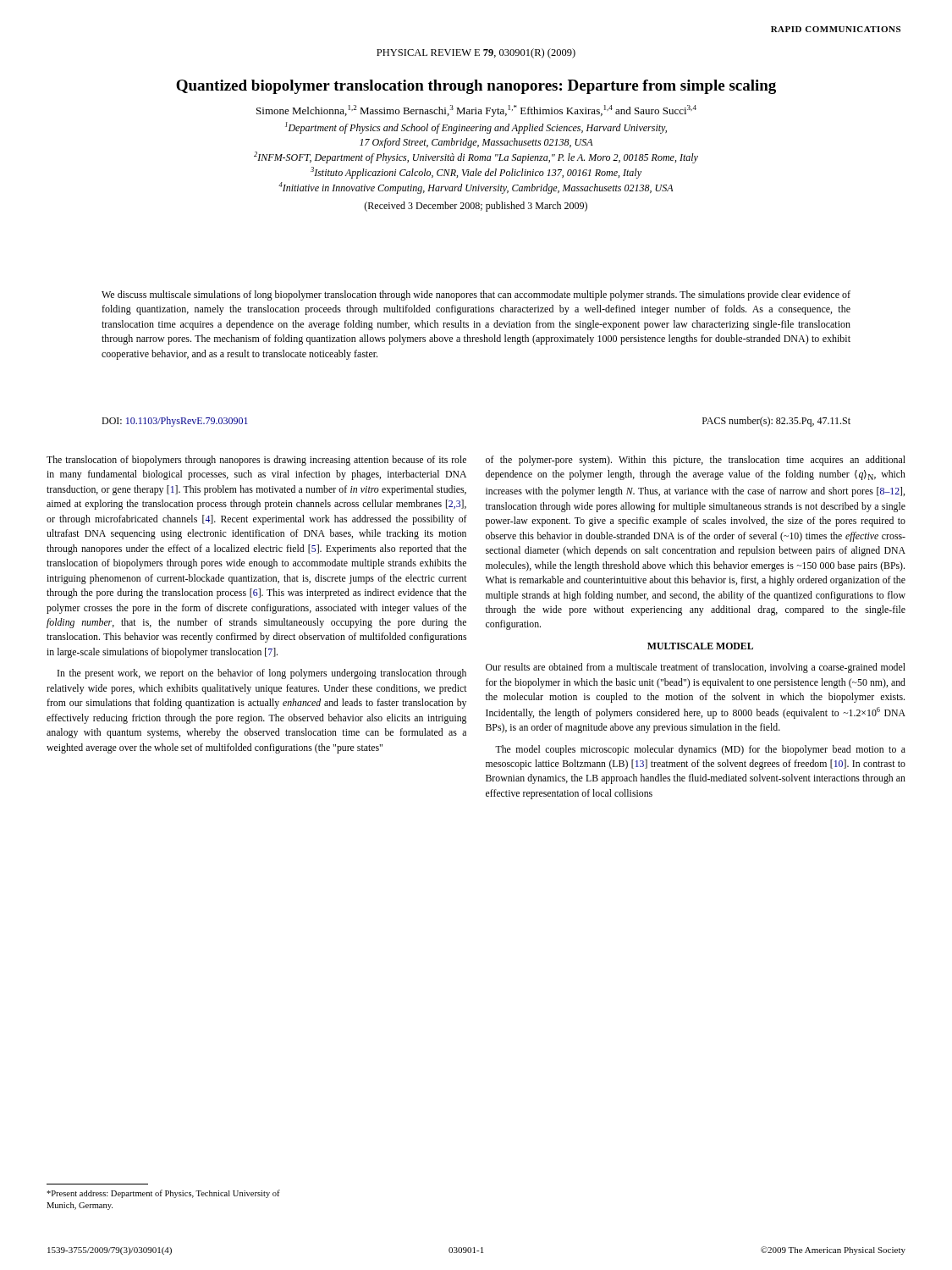Find the text block that reads "PACS number(s): 82.35.Pq,"
952x1270 pixels.
tap(776, 421)
